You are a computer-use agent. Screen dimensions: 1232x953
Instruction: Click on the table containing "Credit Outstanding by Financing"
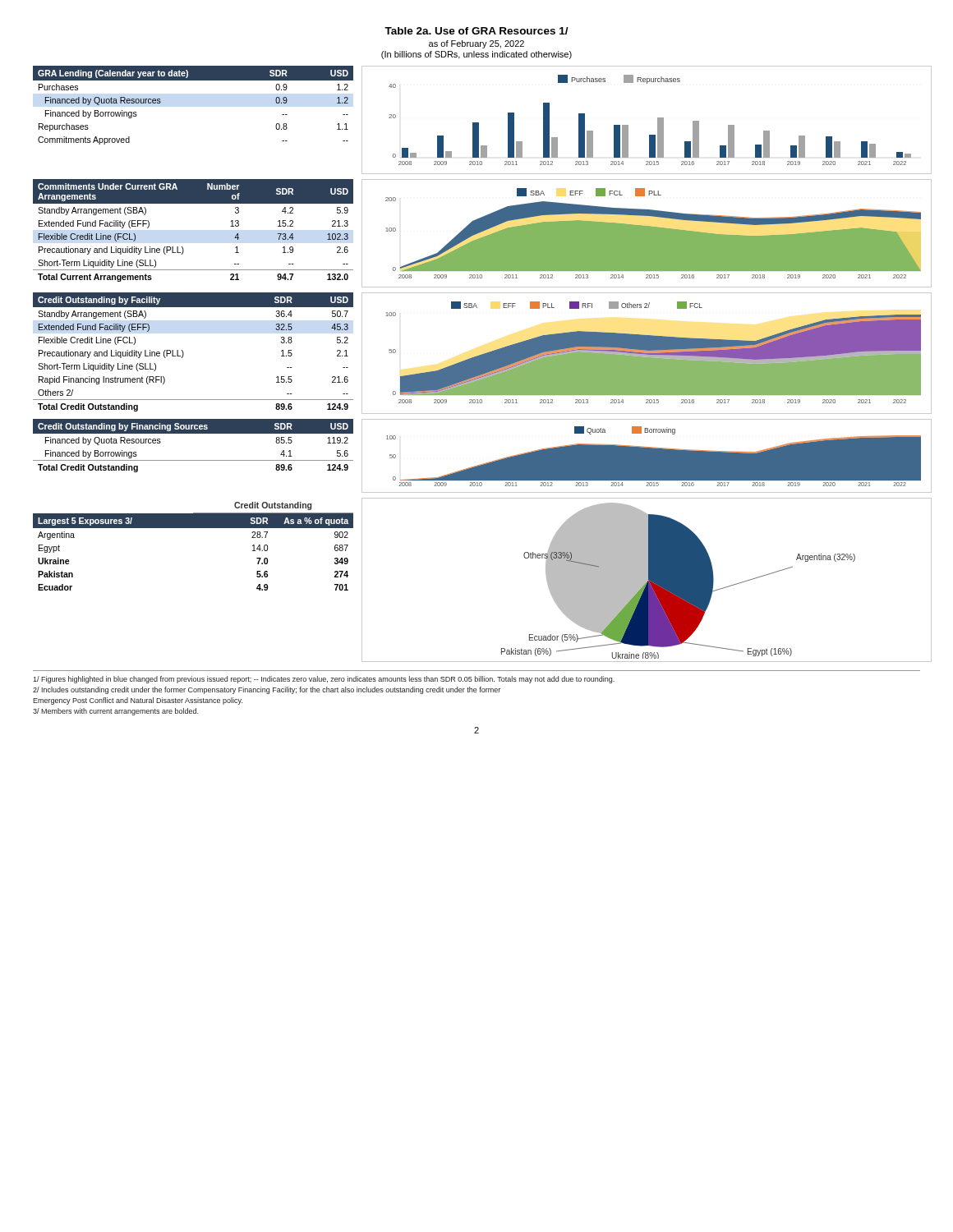193,446
